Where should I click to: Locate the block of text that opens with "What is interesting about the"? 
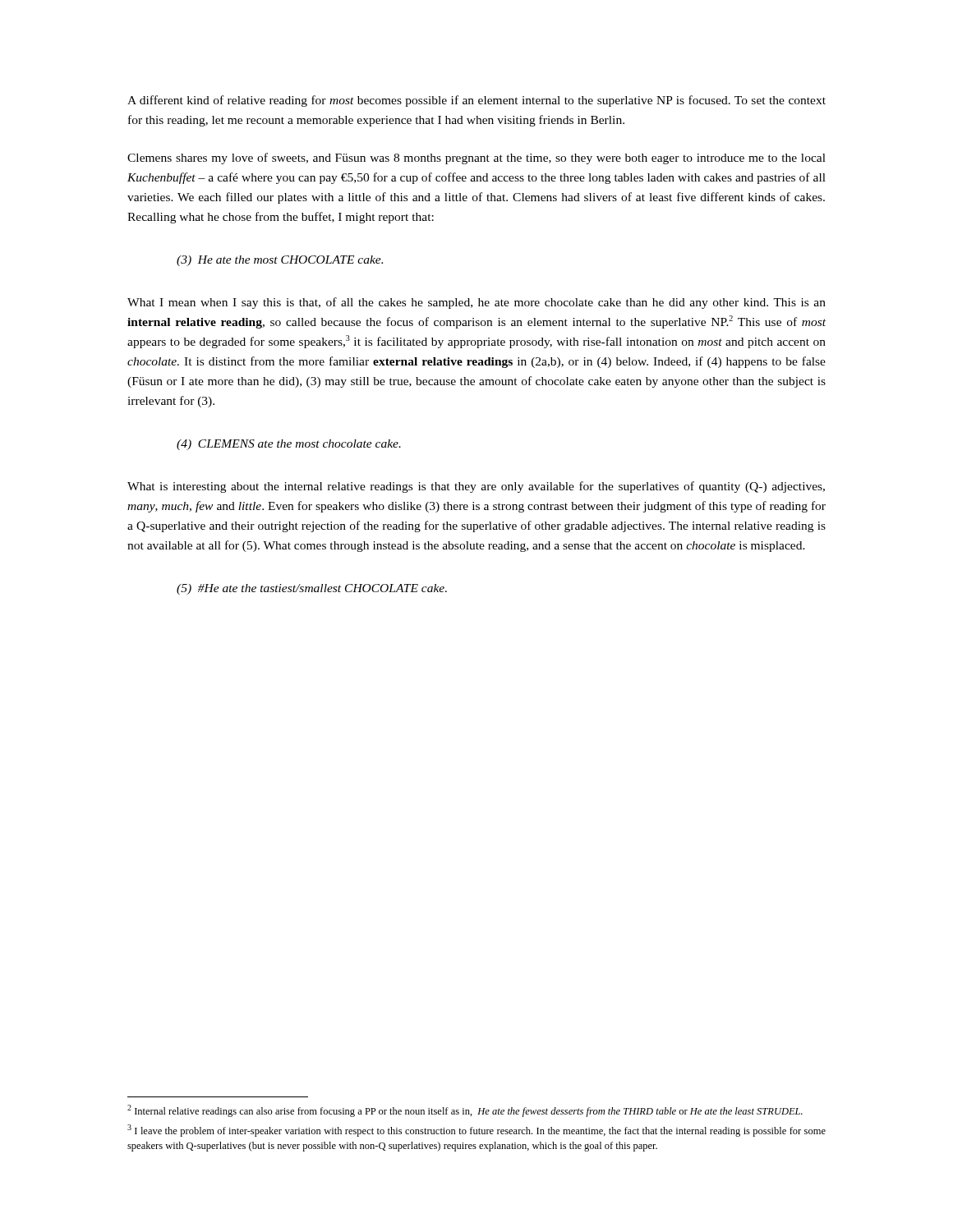tap(476, 516)
